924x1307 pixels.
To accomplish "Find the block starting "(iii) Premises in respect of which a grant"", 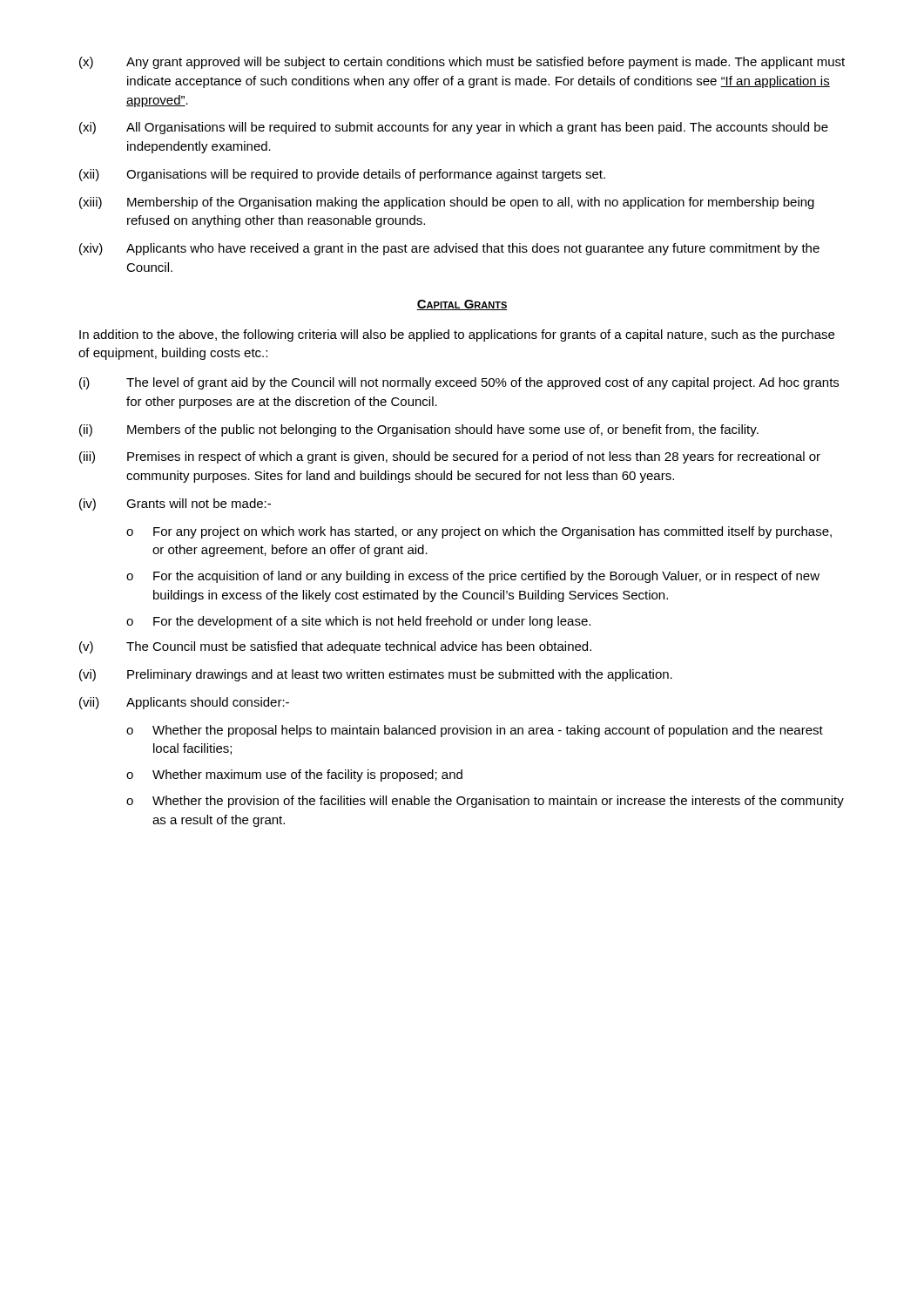I will 462,466.
